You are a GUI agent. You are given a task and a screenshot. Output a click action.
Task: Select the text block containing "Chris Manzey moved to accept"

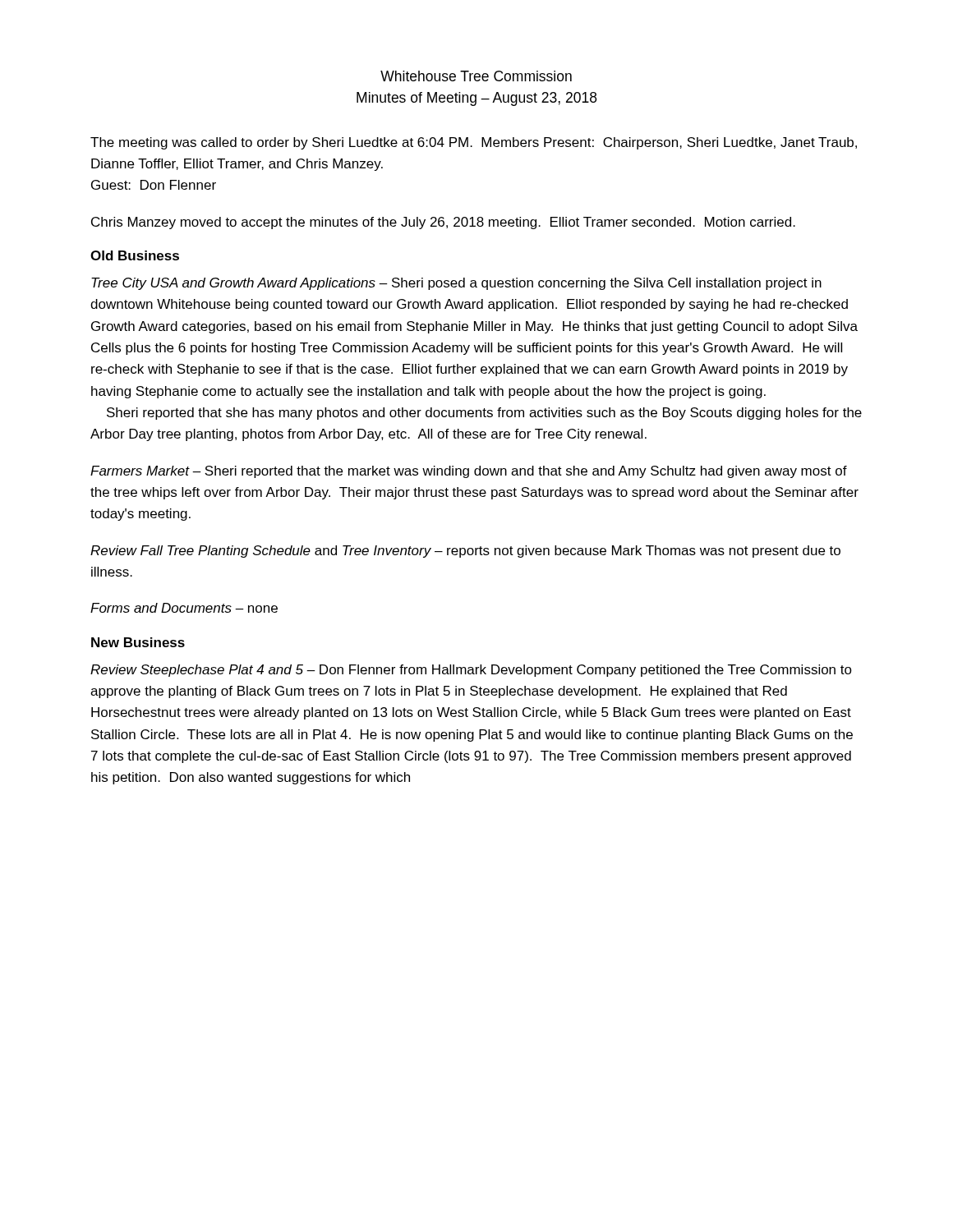click(x=443, y=222)
